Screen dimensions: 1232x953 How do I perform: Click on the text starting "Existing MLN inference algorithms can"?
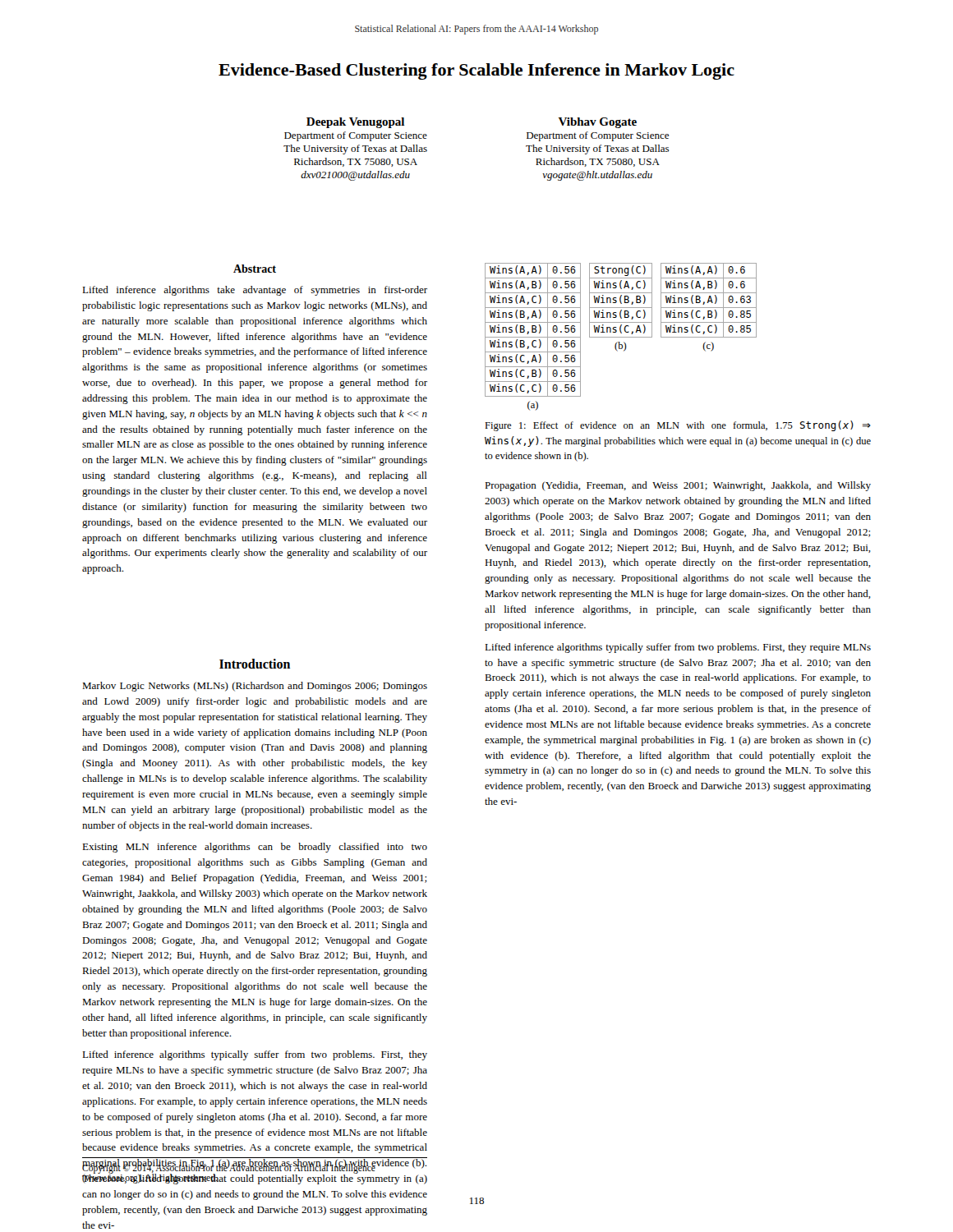point(255,940)
